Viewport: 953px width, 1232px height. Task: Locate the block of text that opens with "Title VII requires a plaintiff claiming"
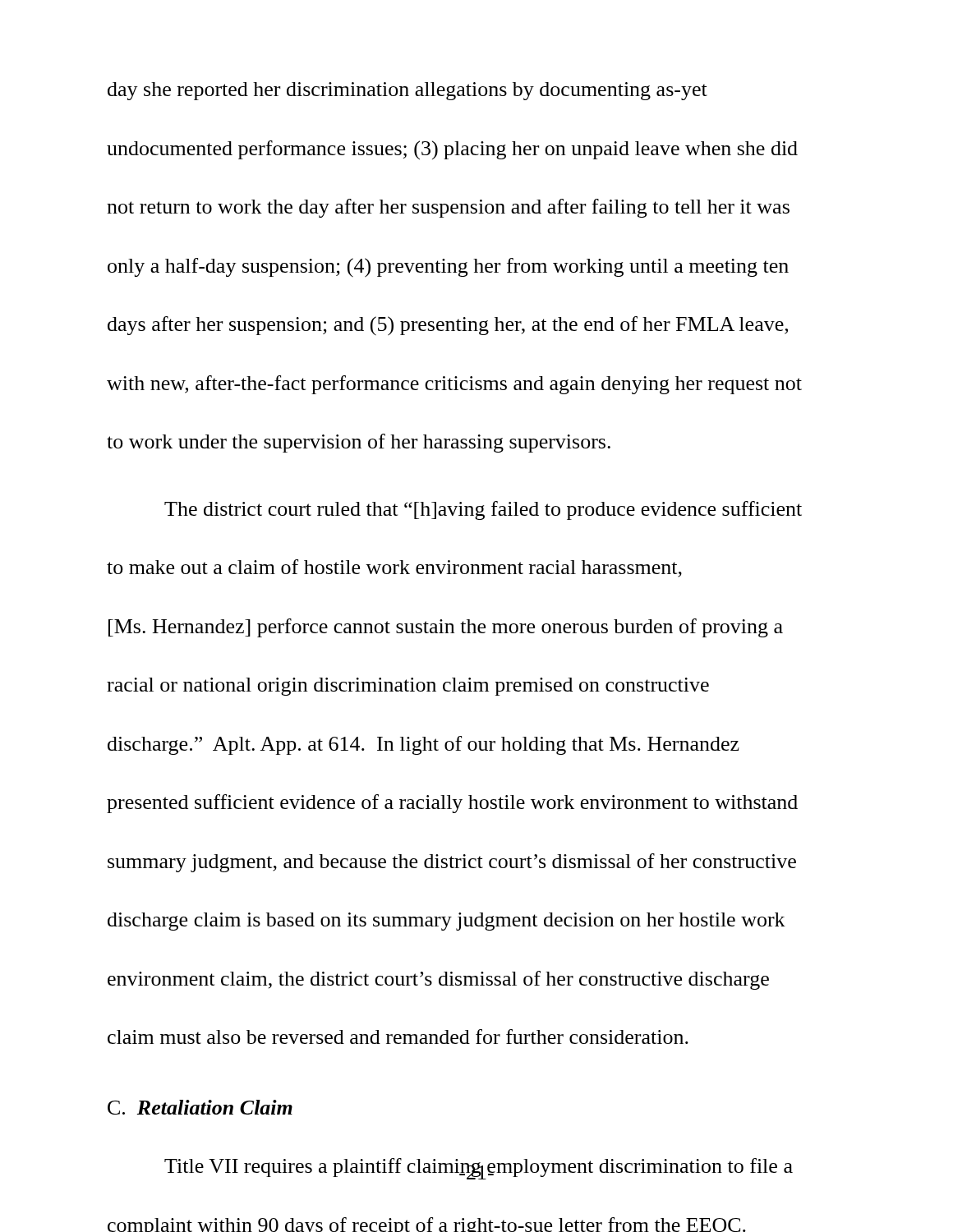(x=476, y=1190)
